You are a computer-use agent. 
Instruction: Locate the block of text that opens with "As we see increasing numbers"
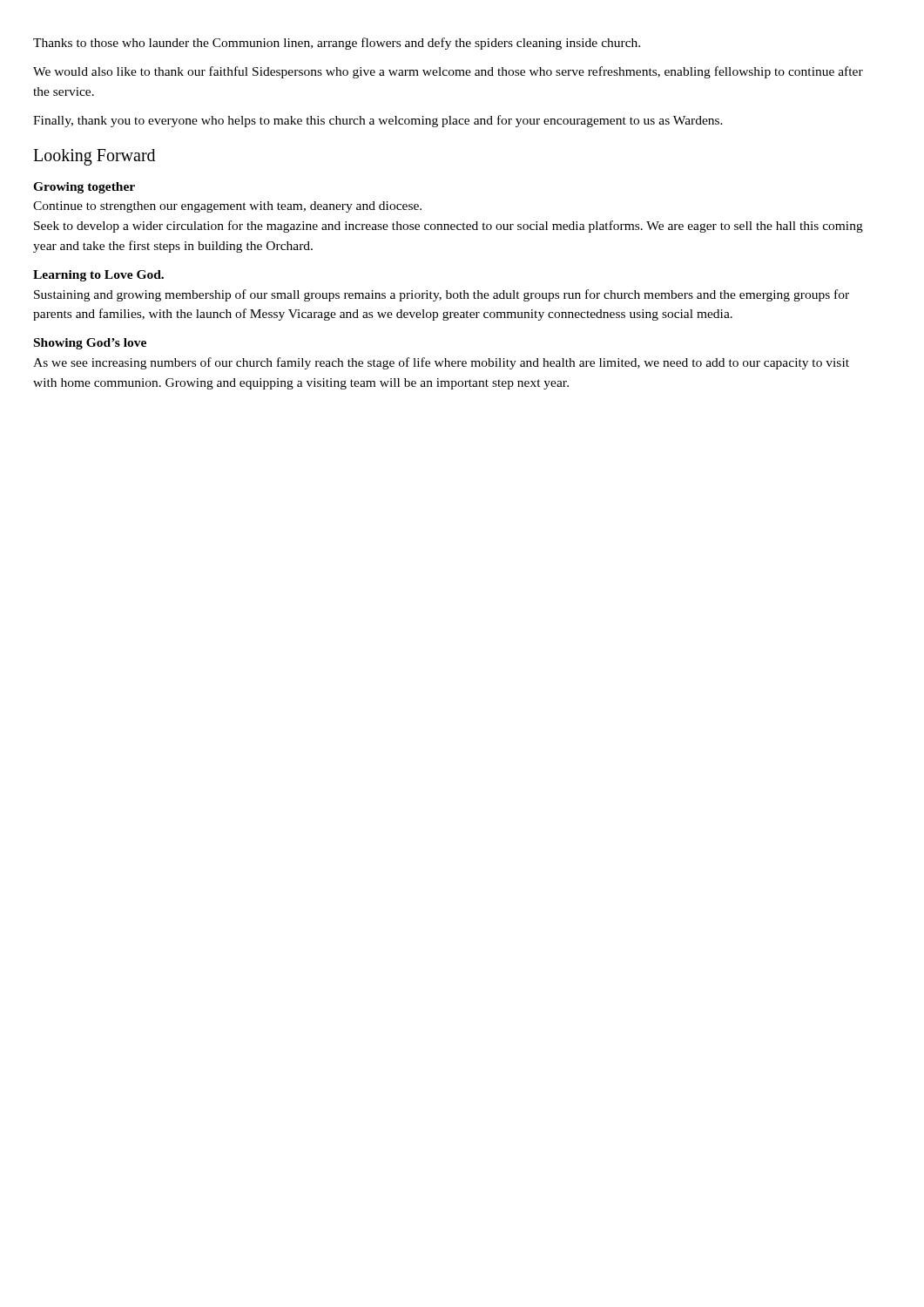coord(441,372)
